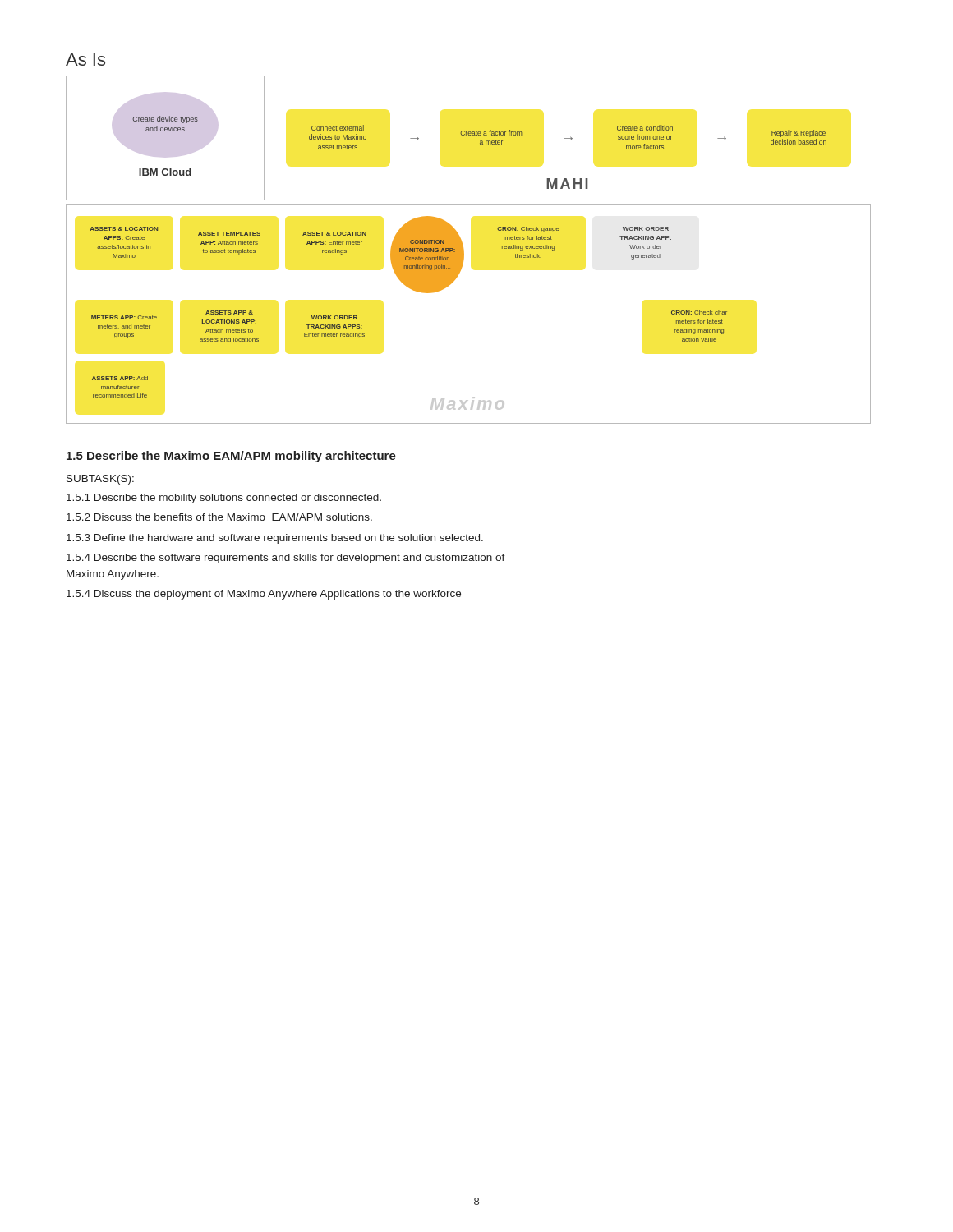The height and width of the screenshot is (1232, 953).
Task: Find the element starting "1.5 Describe the Maximo EAM/APM mobility architecture"
Action: click(x=231, y=455)
